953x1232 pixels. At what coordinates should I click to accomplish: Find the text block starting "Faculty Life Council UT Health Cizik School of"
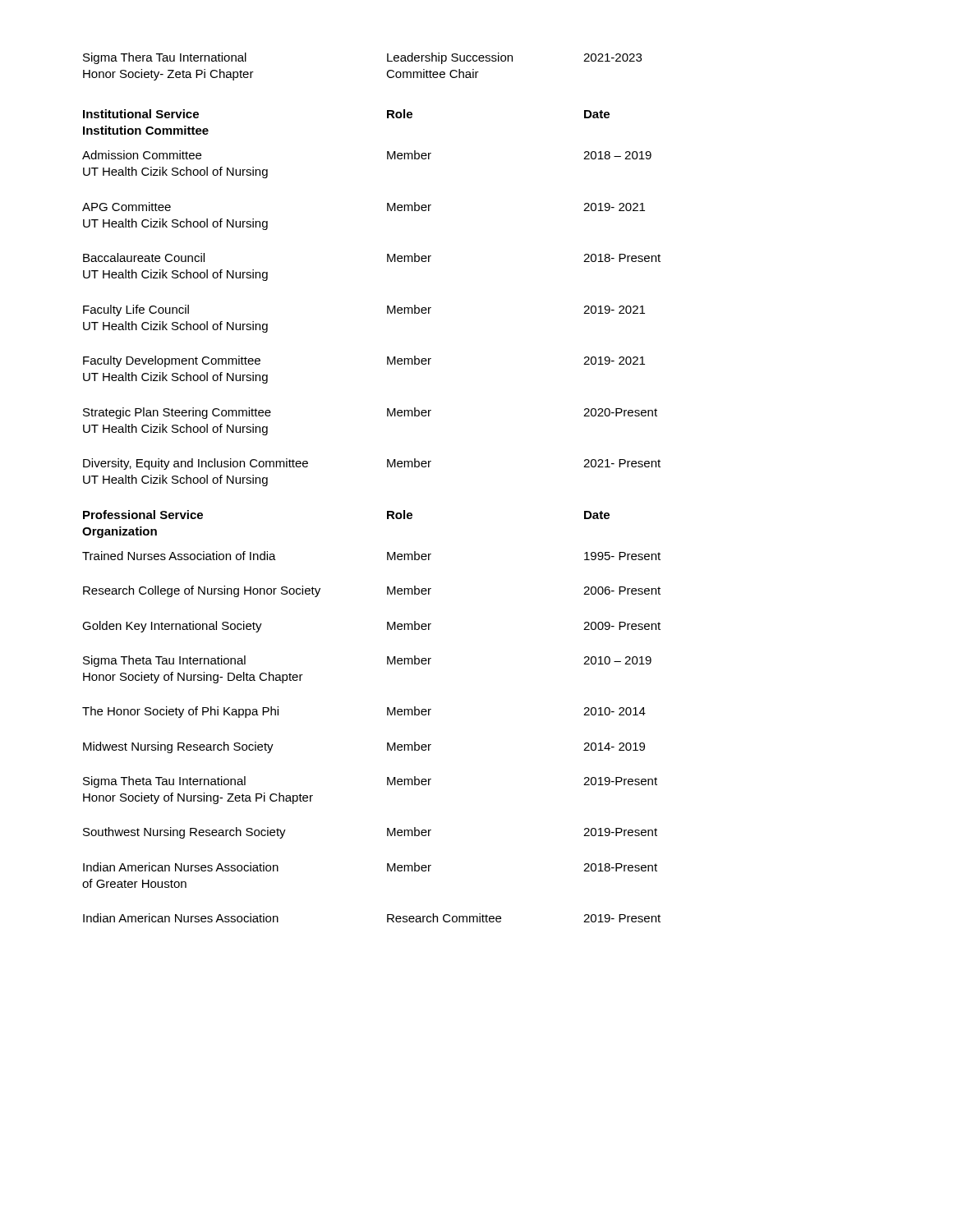[139, 310]
